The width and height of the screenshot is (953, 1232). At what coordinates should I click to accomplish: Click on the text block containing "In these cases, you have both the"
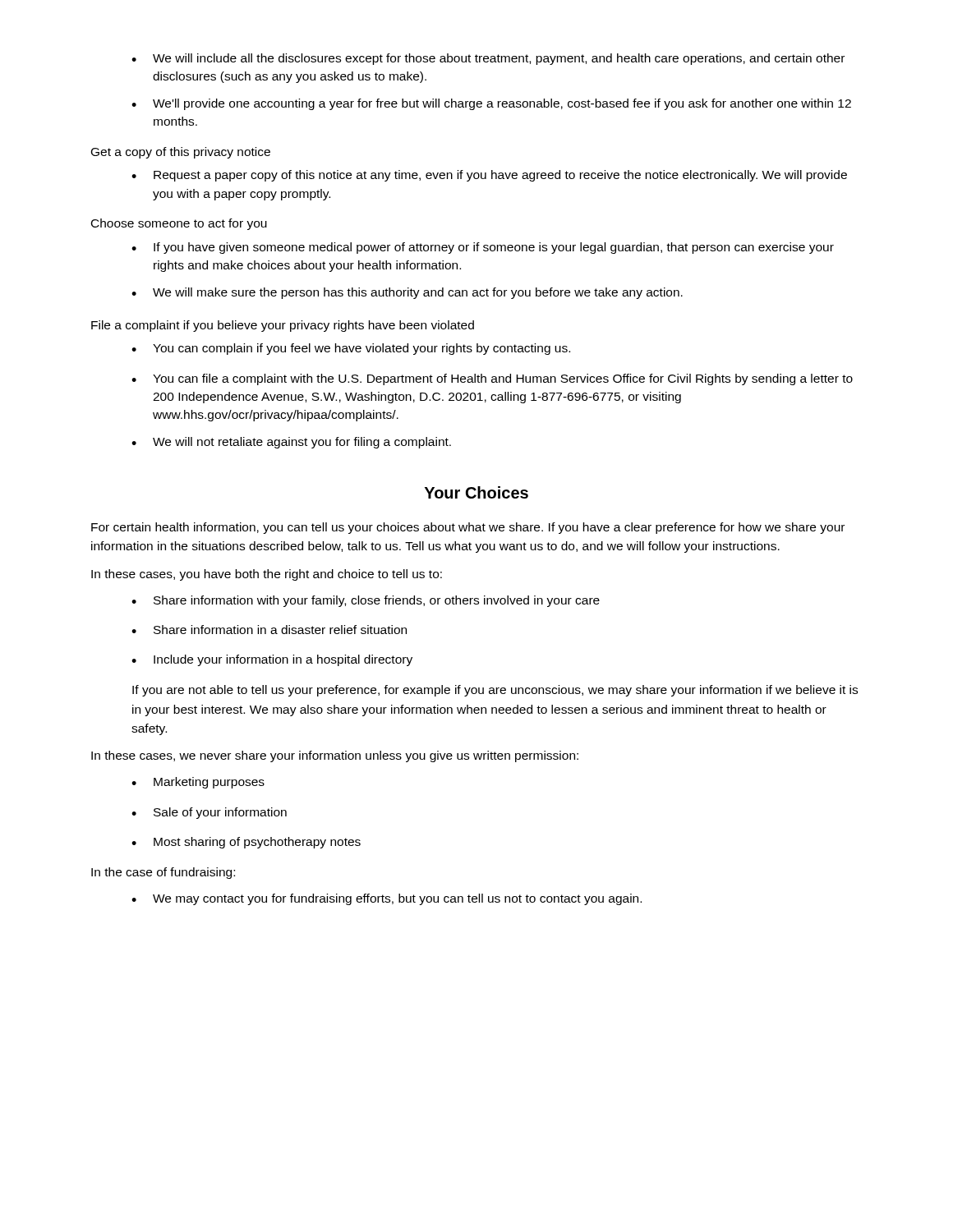pyautogui.click(x=267, y=573)
